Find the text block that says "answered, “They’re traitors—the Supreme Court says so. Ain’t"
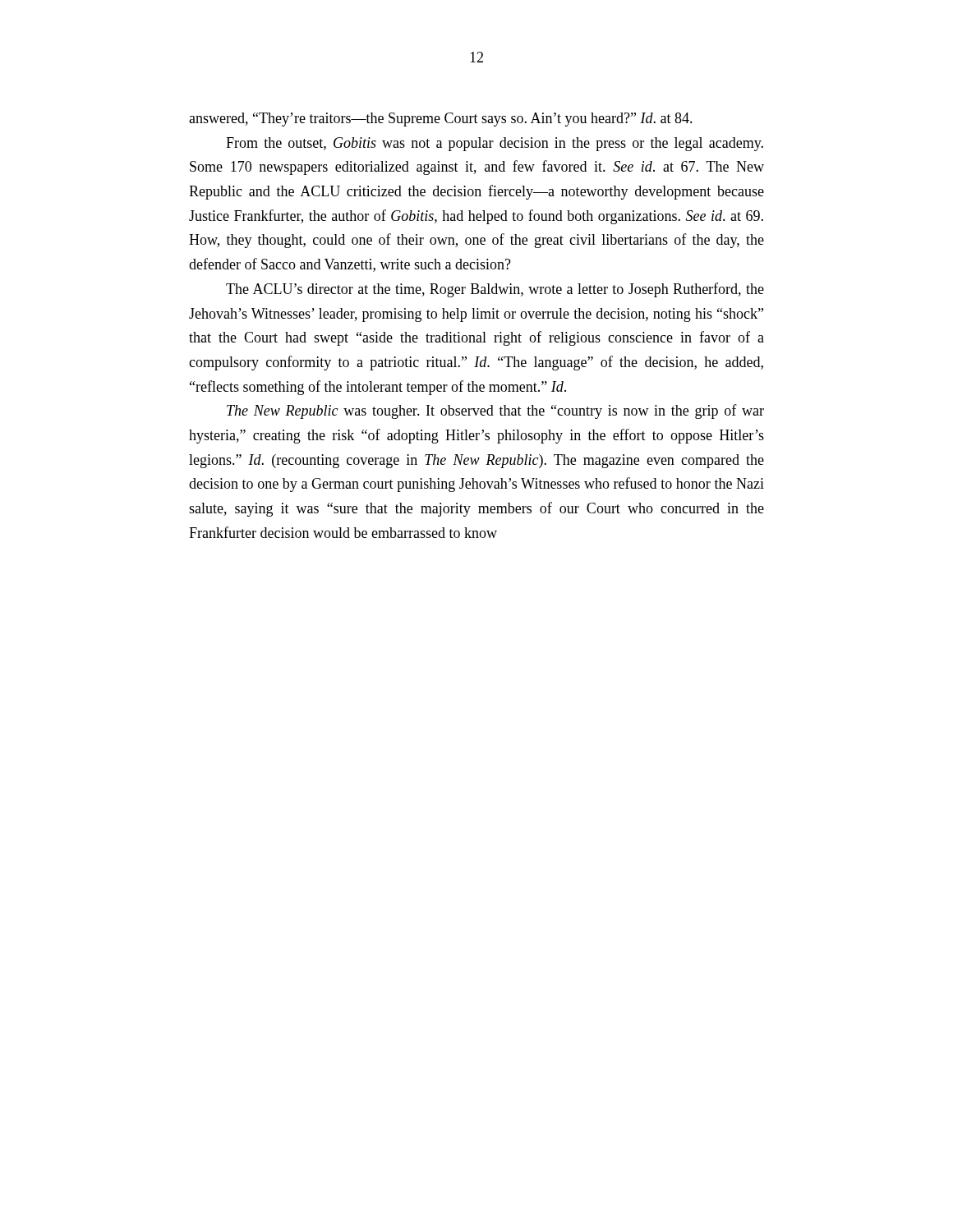Screen dimensions: 1232x953 click(441, 118)
